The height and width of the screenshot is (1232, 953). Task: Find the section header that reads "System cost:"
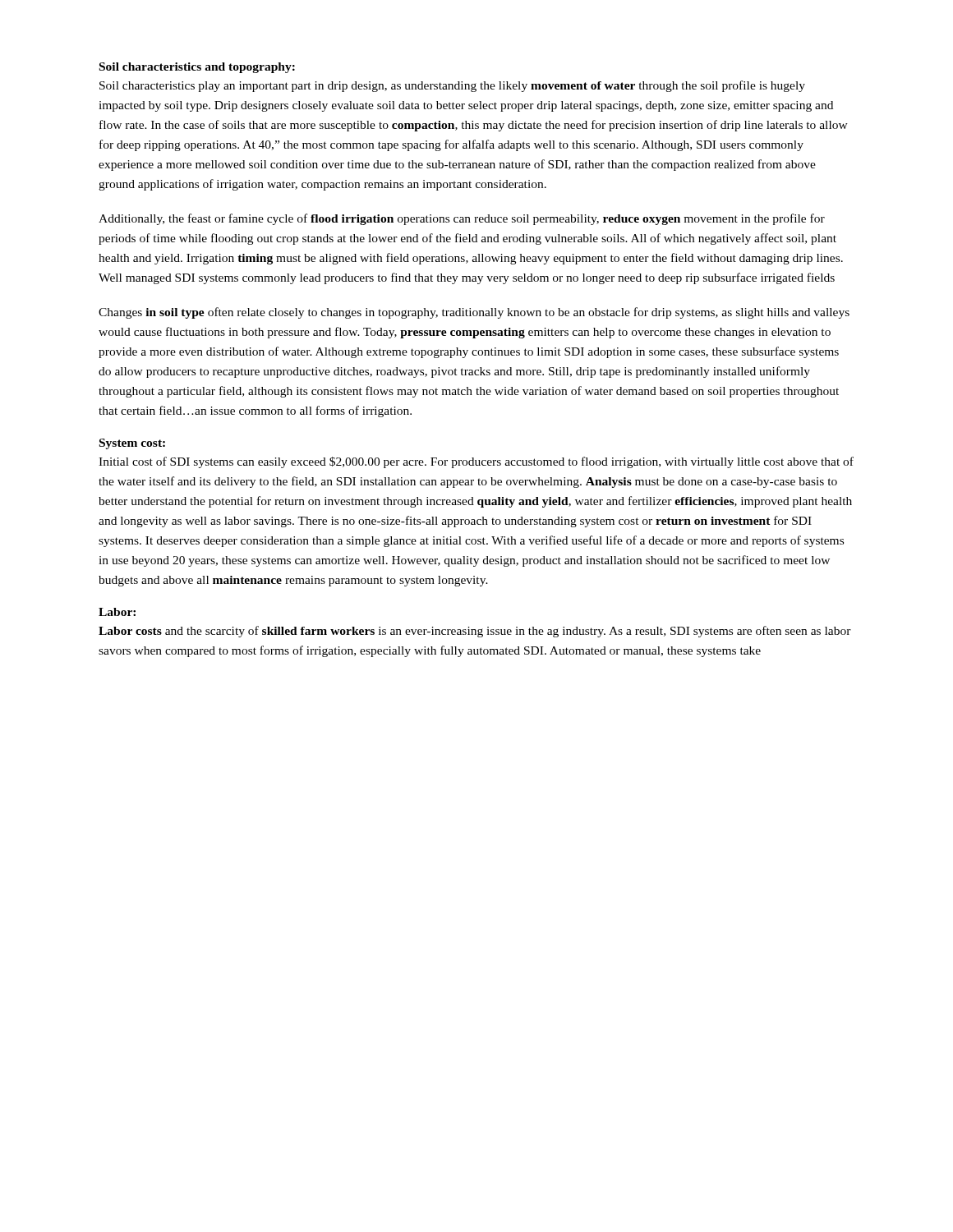point(132,442)
